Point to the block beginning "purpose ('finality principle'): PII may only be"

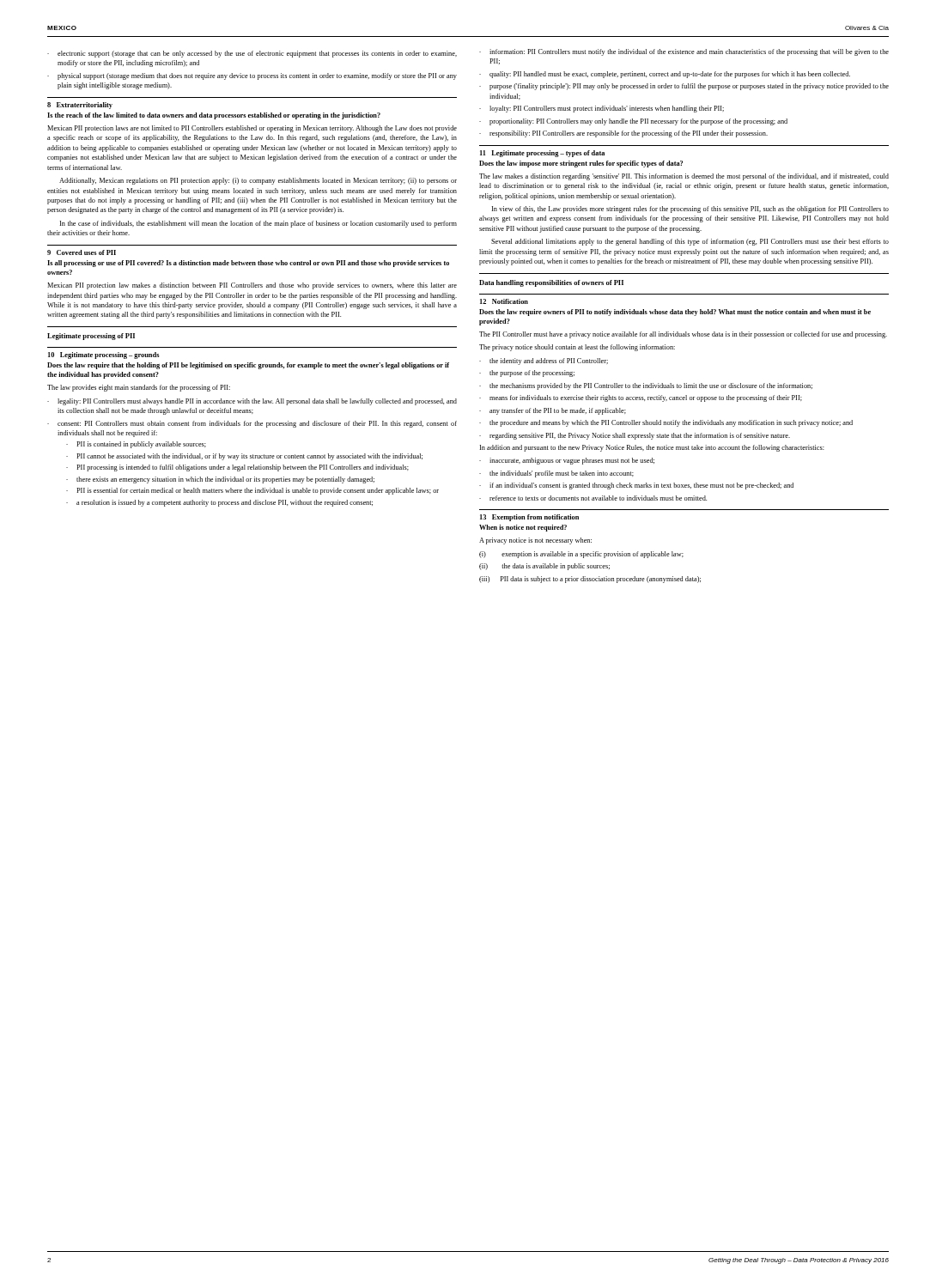pos(689,91)
